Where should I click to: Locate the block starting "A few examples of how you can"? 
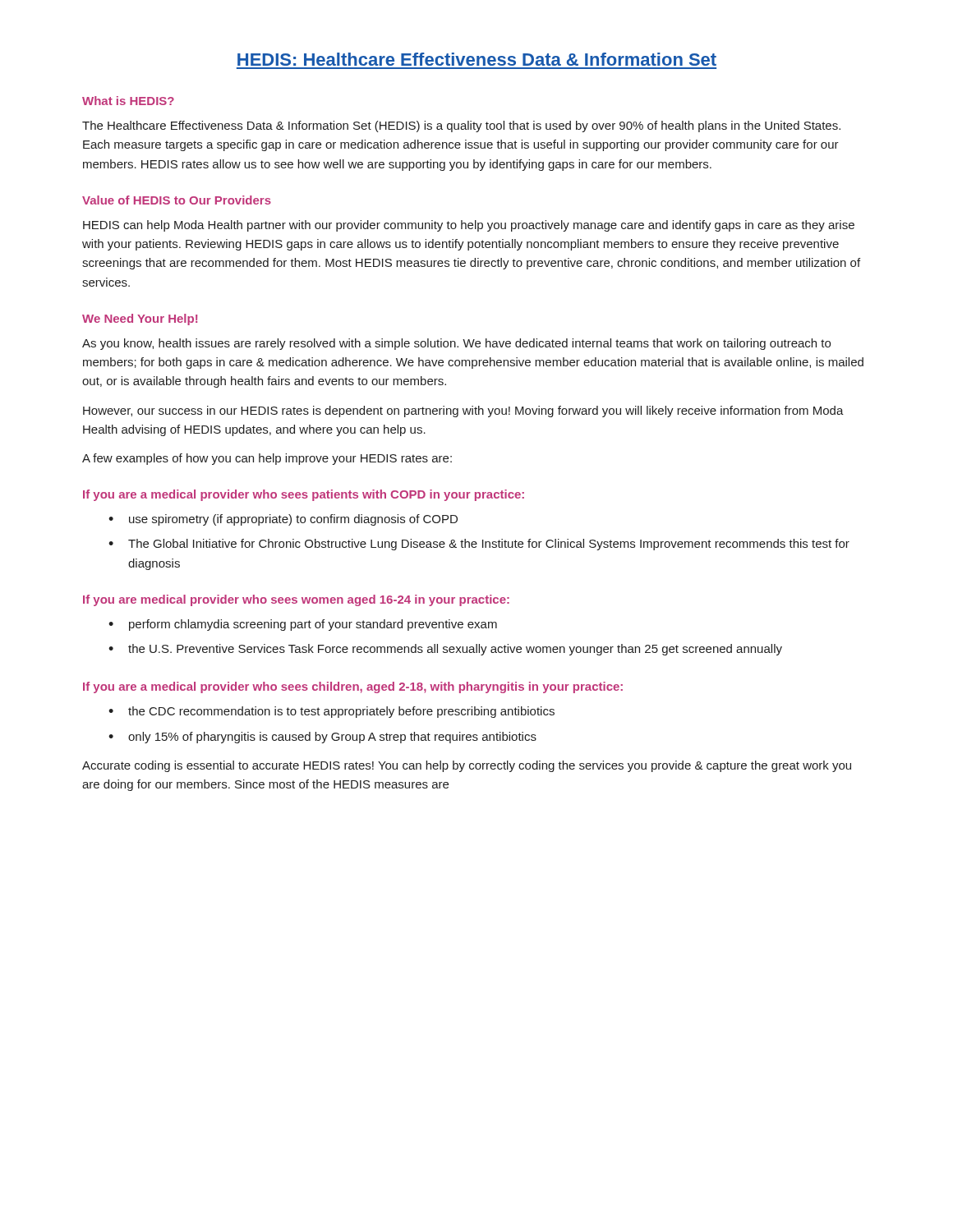pyautogui.click(x=267, y=458)
